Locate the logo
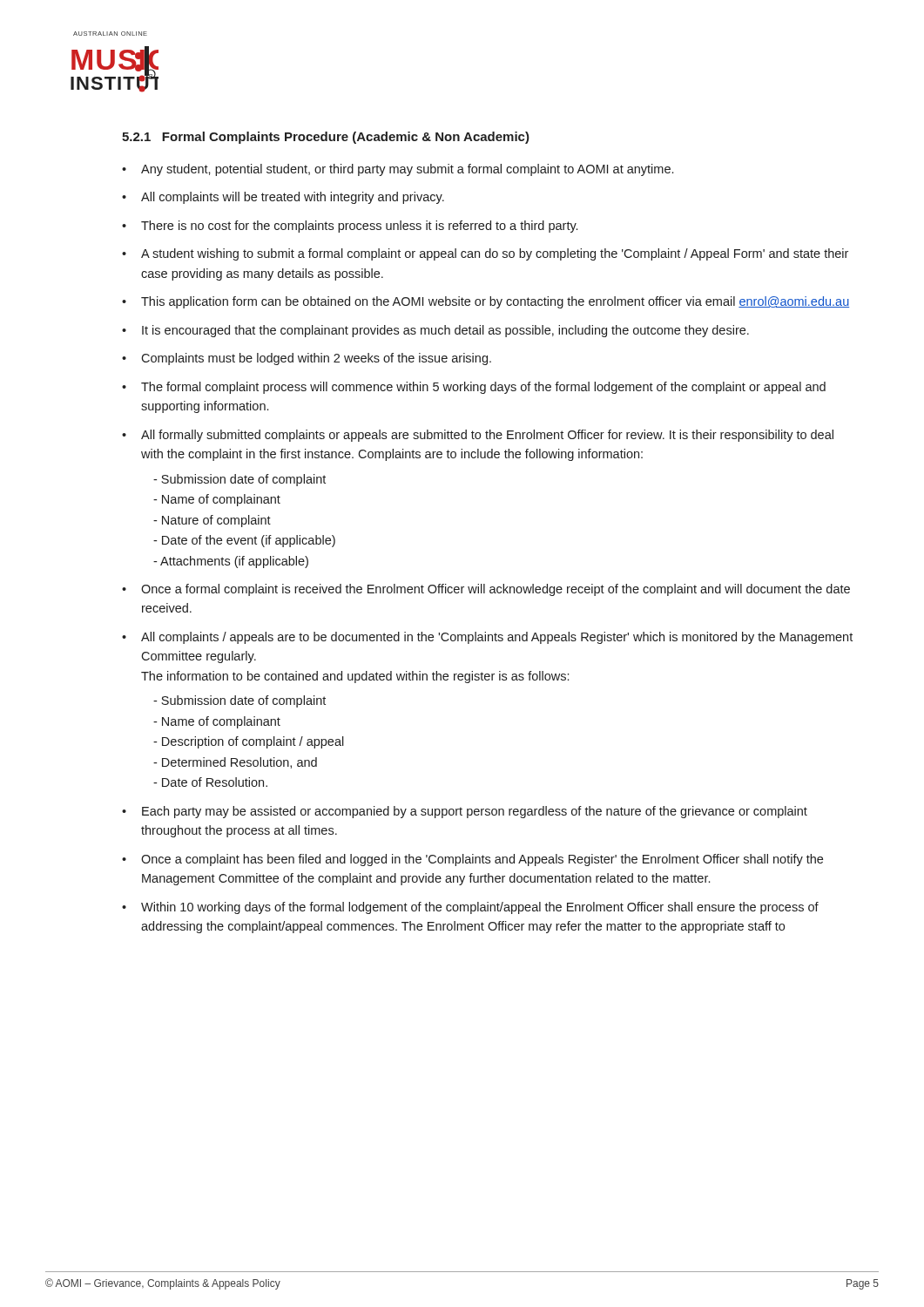 (x=102, y=68)
